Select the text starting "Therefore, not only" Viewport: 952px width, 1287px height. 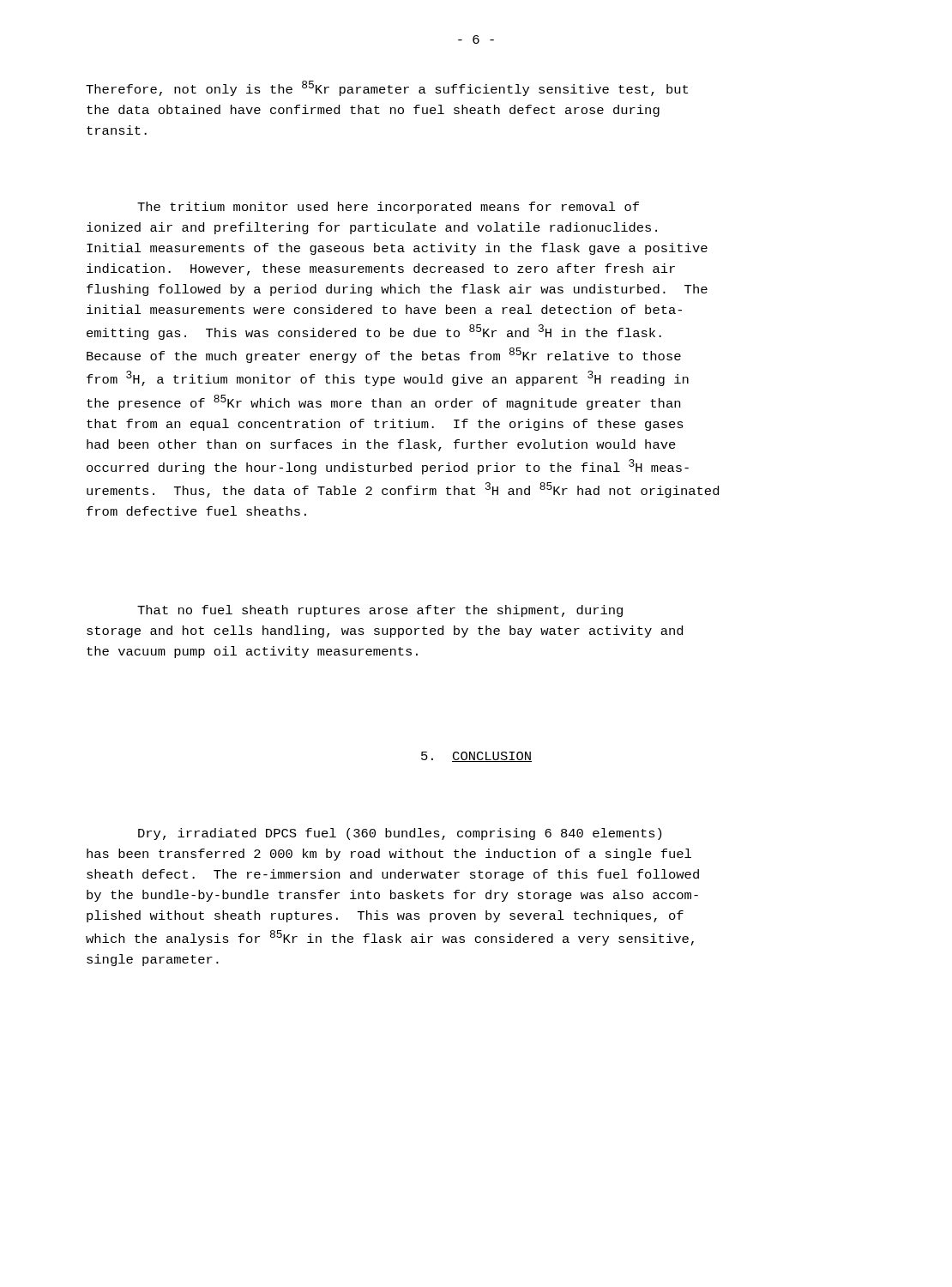coord(388,109)
